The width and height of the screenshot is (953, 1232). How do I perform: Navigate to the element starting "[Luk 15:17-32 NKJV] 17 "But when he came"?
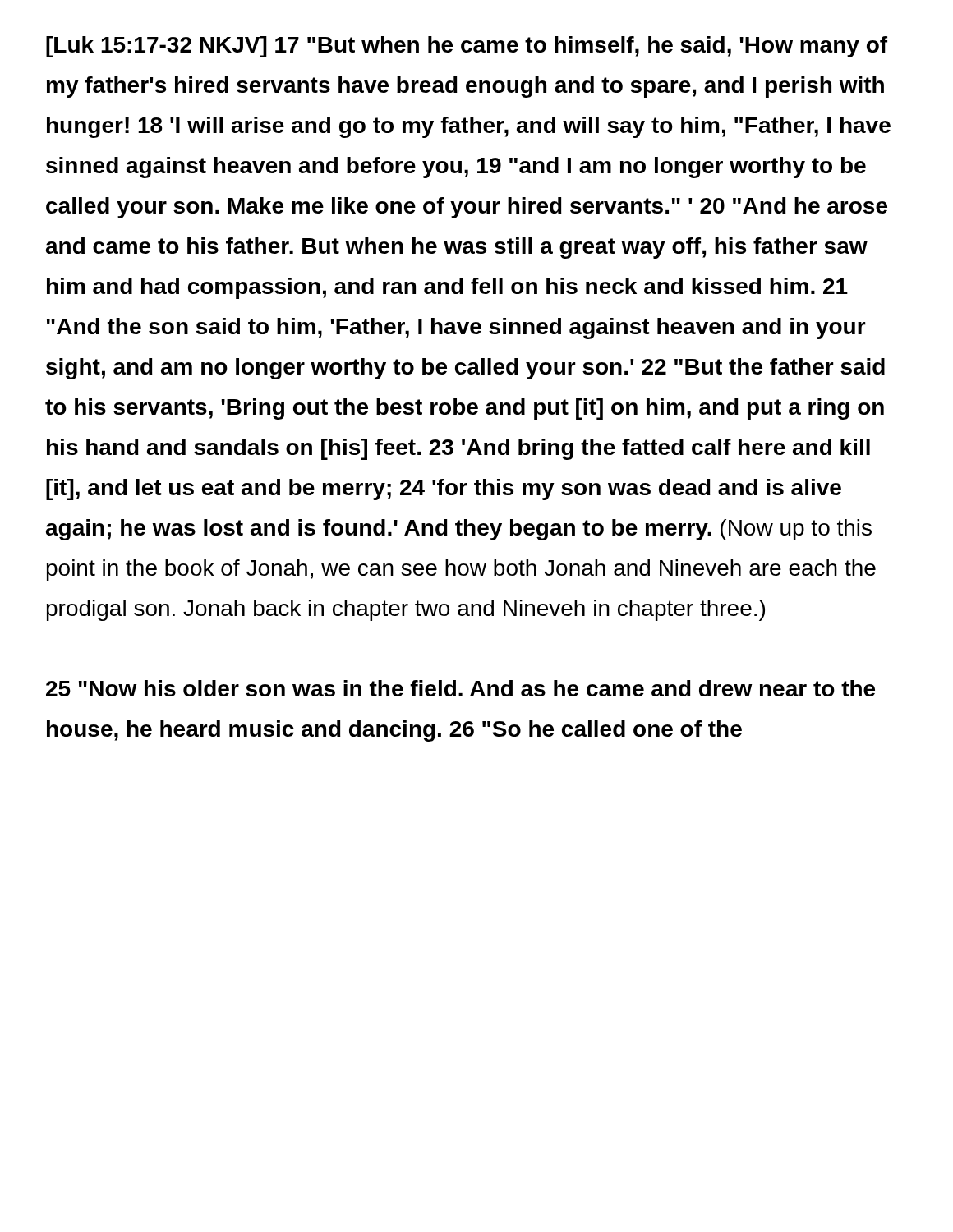click(x=467, y=47)
